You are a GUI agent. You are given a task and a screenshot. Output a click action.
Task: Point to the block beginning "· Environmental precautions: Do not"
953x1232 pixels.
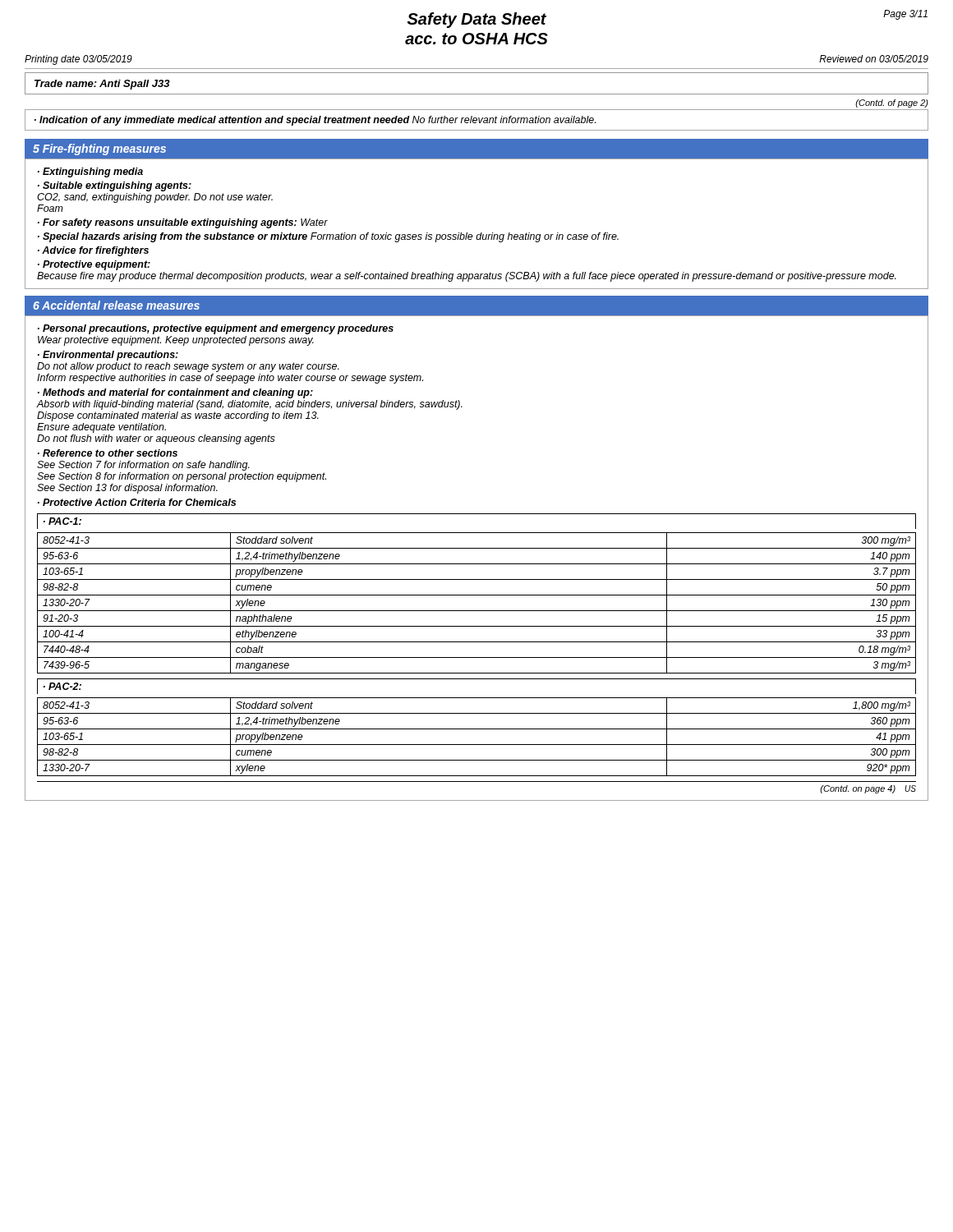point(231,366)
